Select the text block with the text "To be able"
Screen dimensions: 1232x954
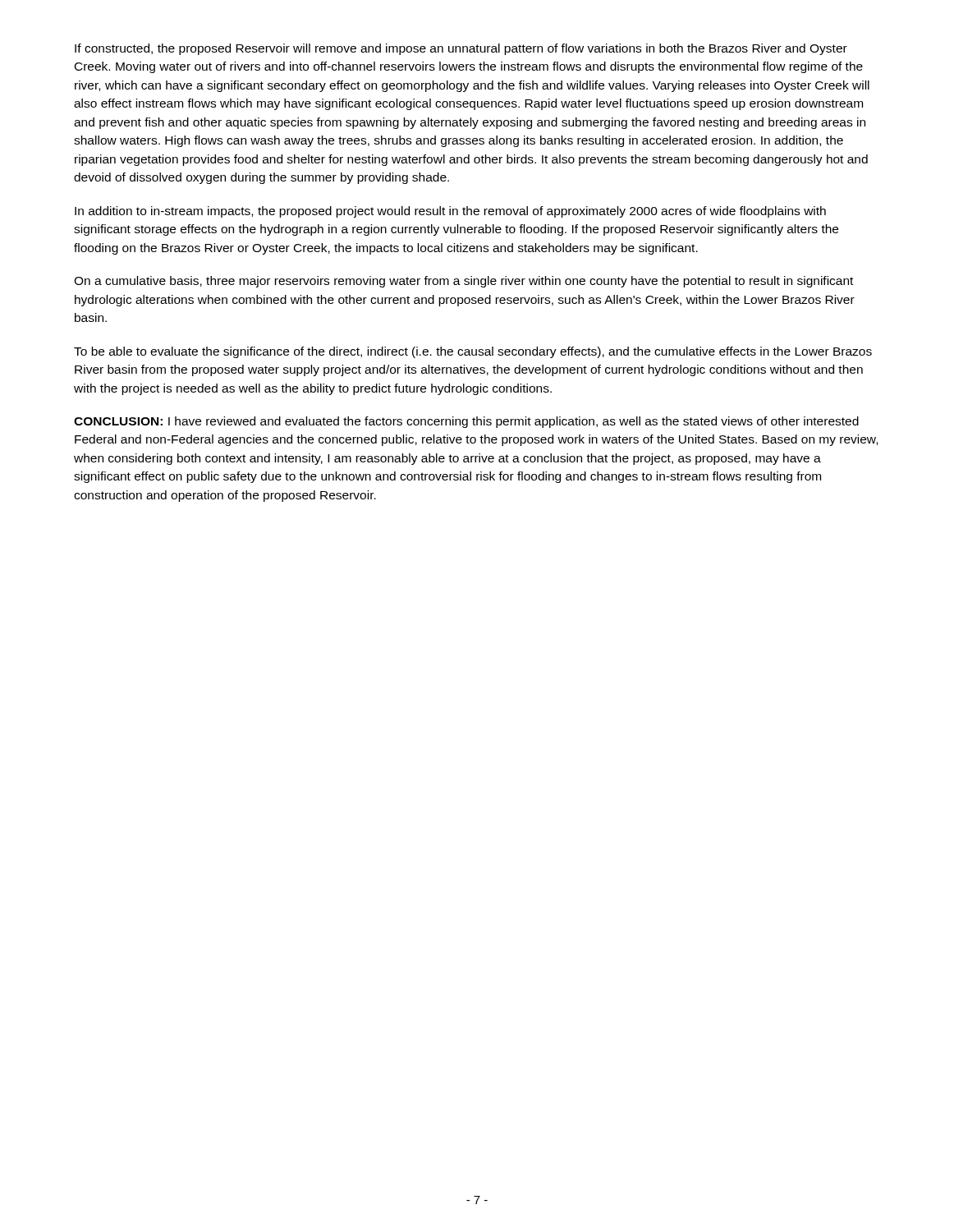point(473,369)
